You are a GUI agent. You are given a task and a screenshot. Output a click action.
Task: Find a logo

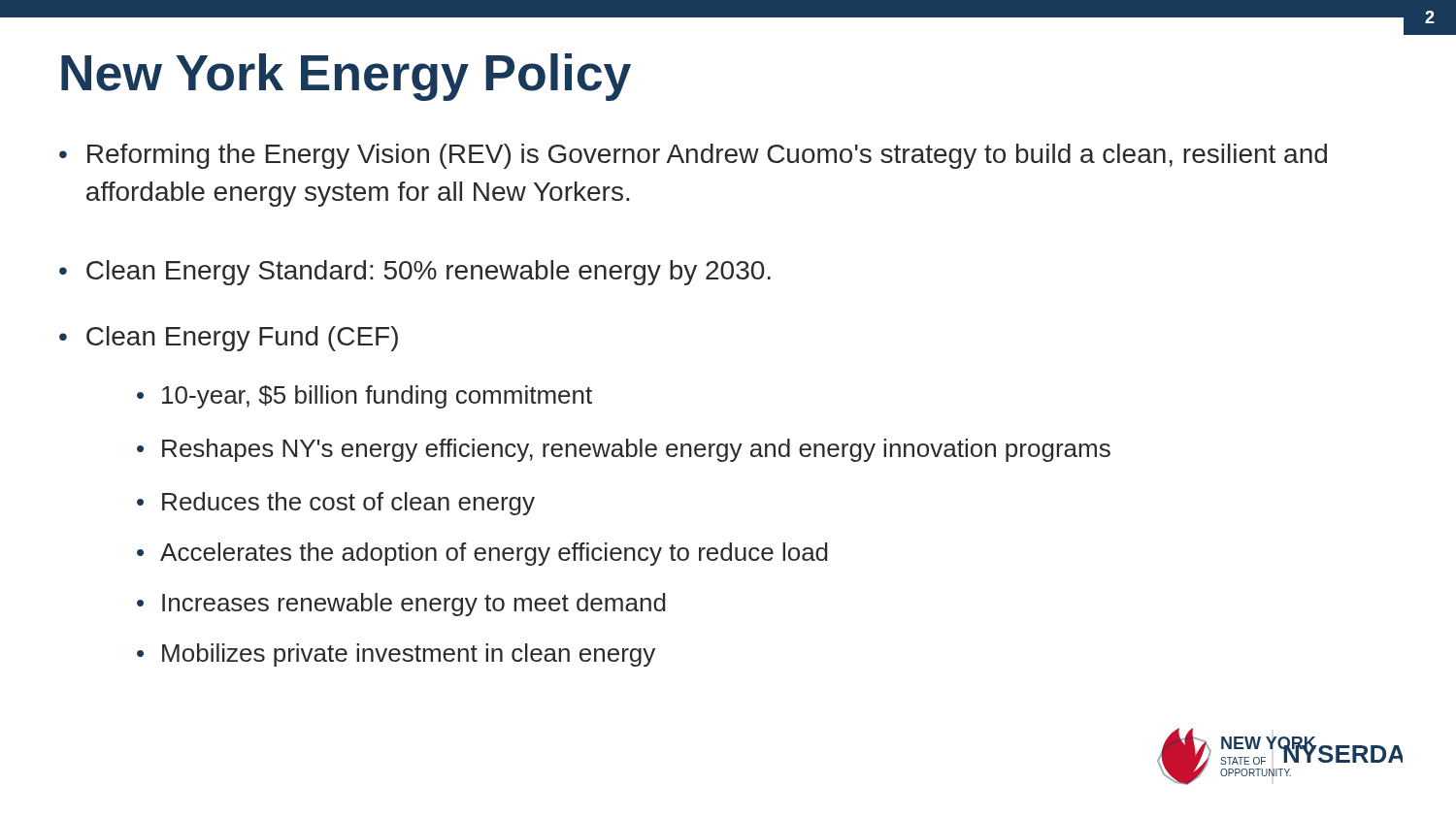(x=1276, y=757)
